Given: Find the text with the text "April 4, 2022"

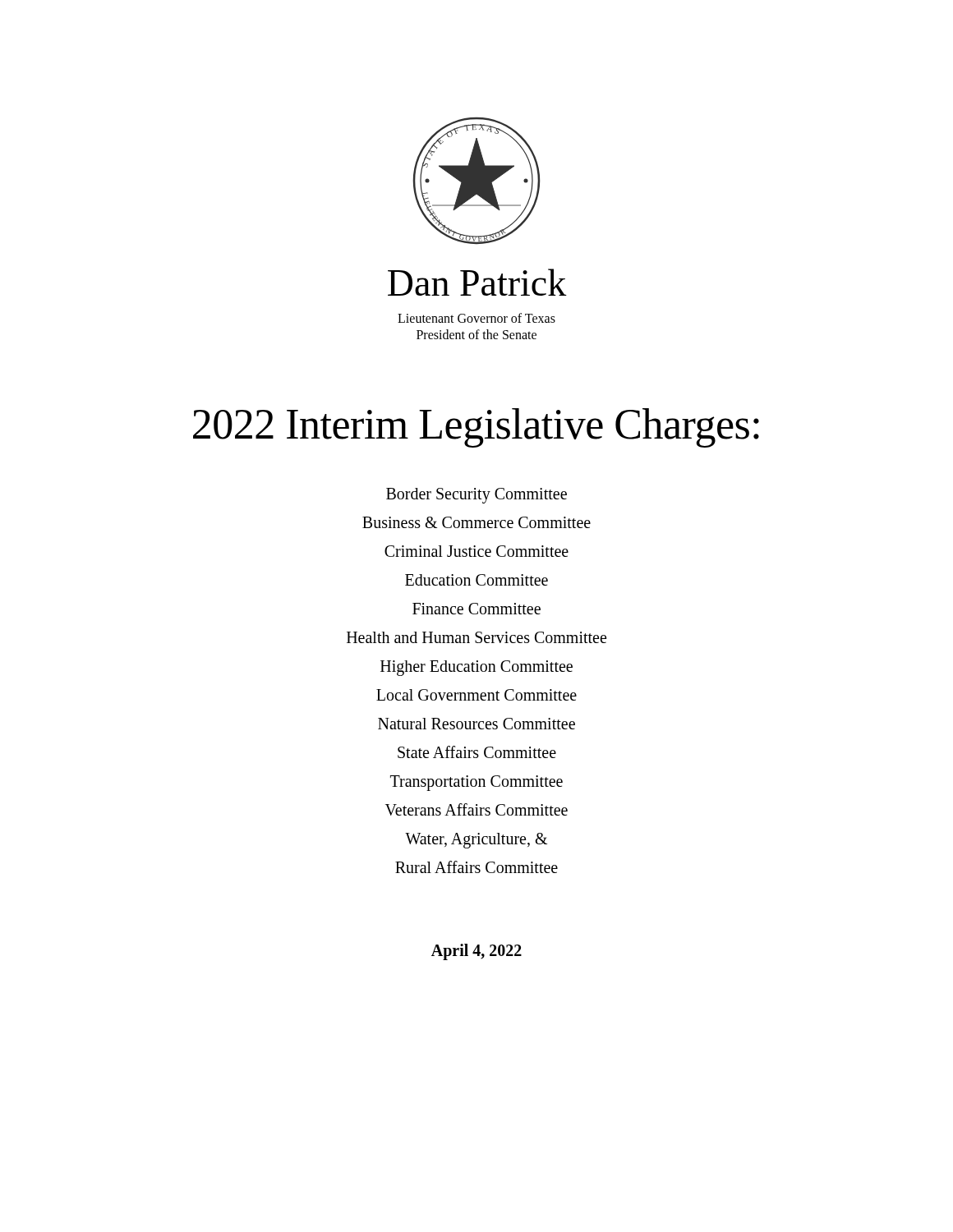Looking at the screenshot, I should 476,951.
